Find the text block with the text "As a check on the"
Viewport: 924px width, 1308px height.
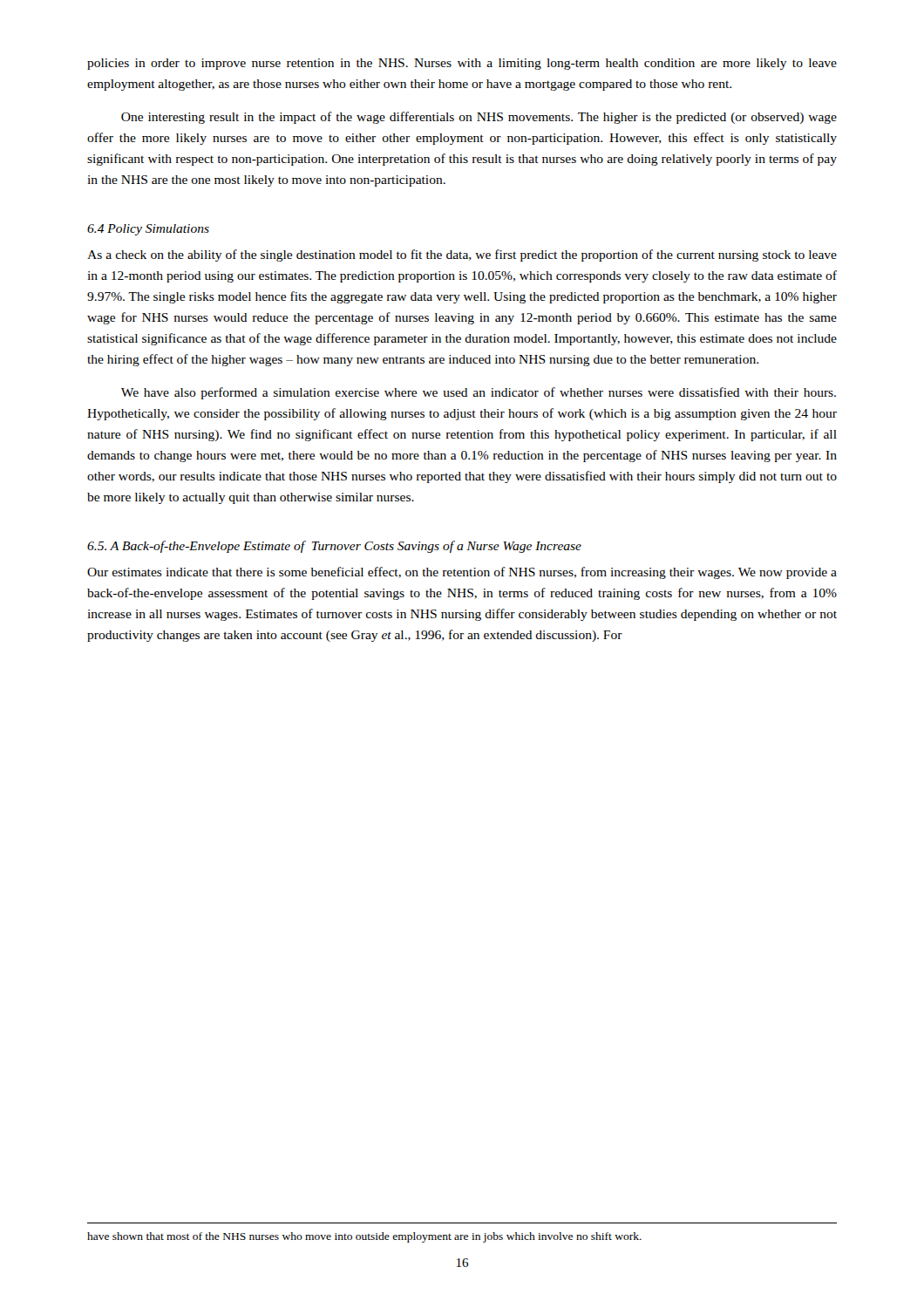point(462,307)
